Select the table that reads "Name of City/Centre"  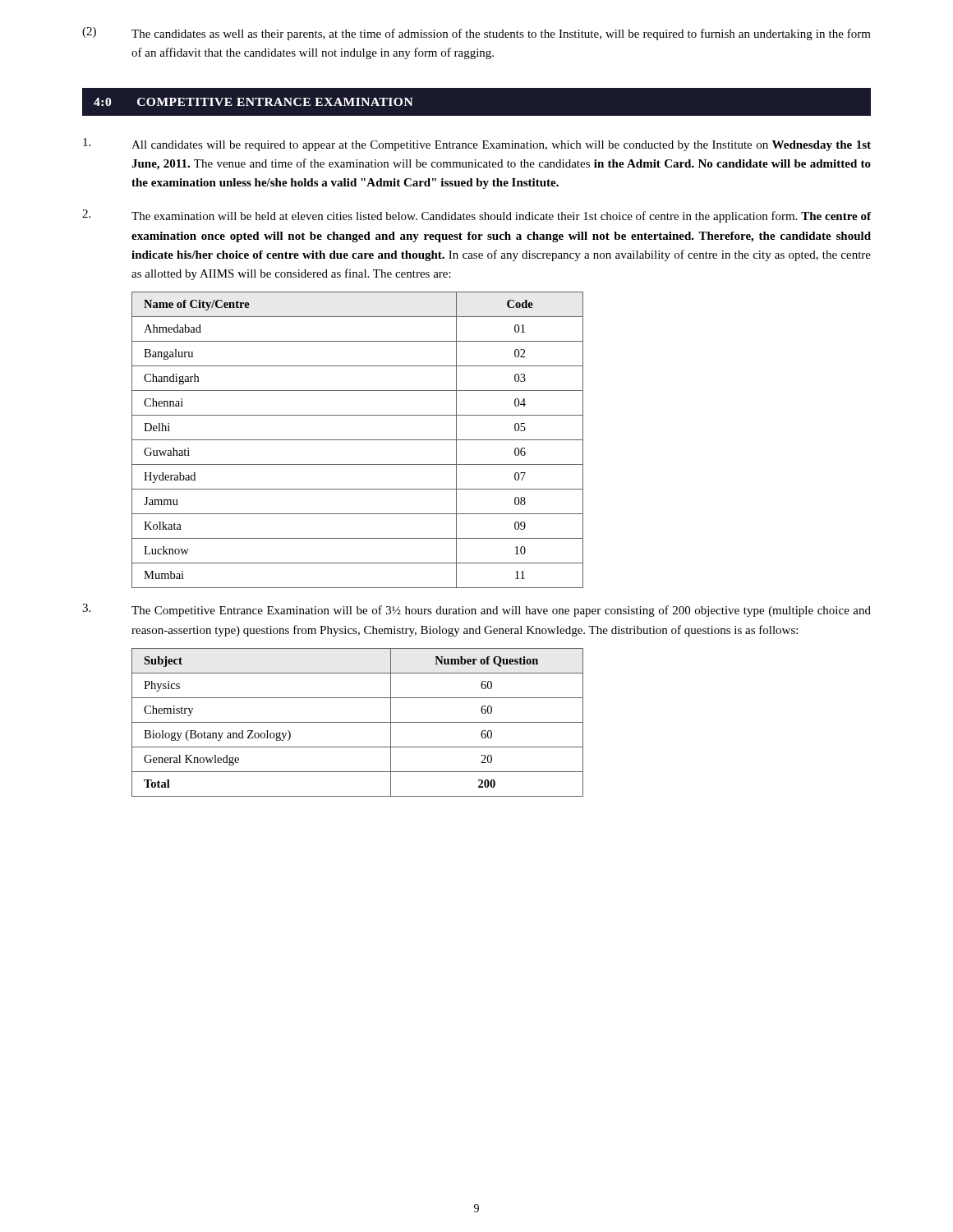[501, 440]
